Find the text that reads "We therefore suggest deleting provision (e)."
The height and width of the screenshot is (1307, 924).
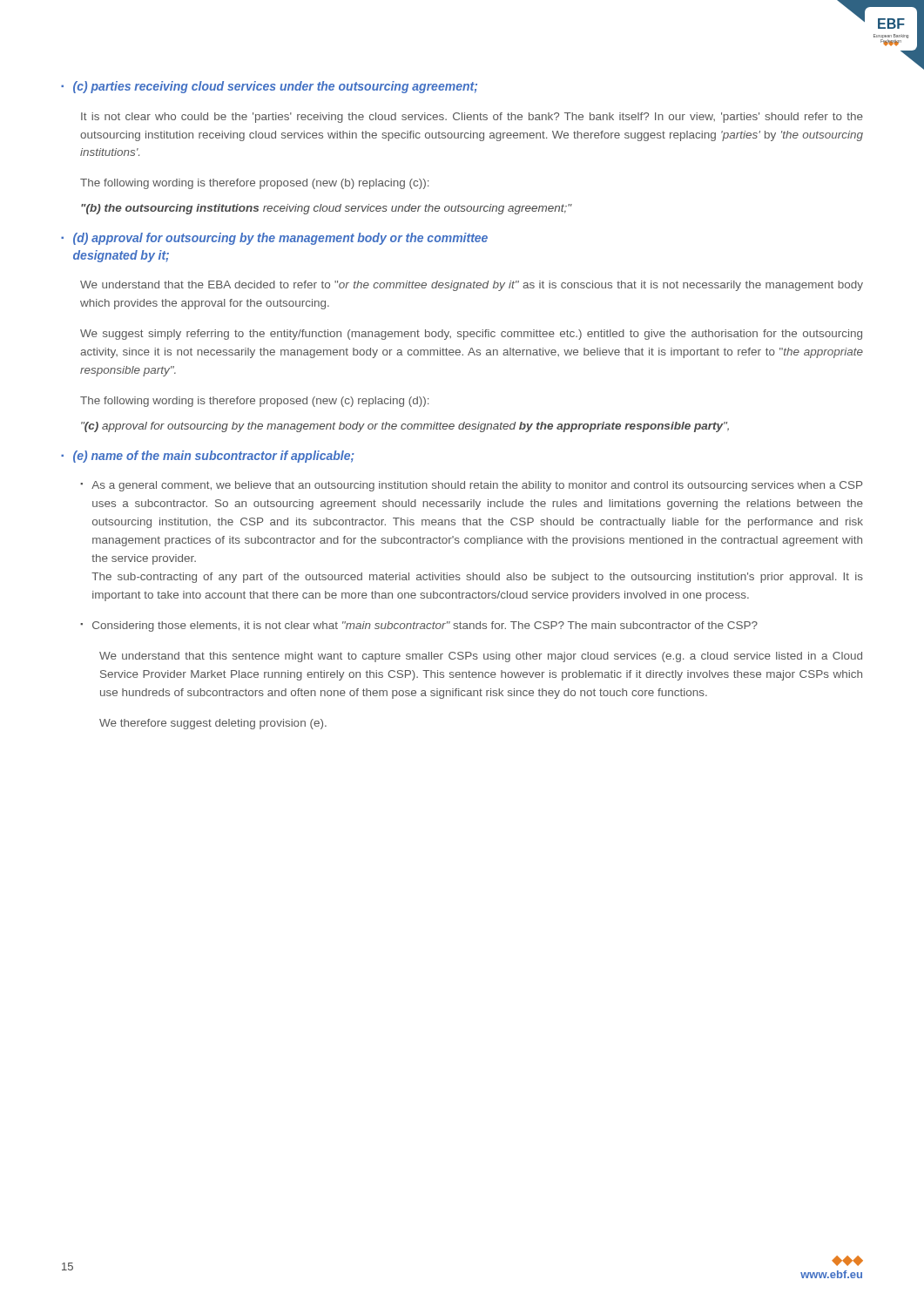(x=213, y=722)
